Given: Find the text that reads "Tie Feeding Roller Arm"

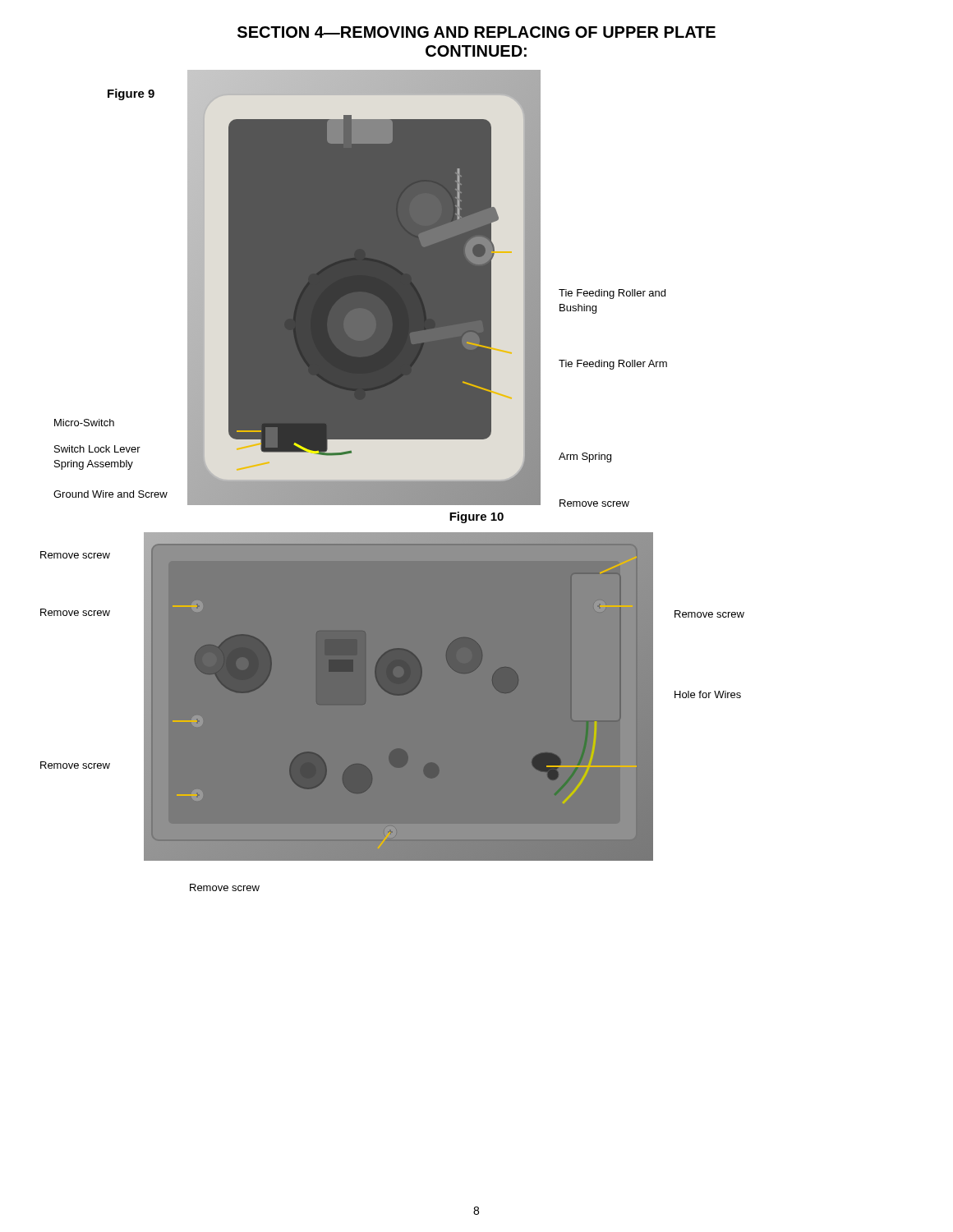Looking at the screenshot, I should pyautogui.click(x=613, y=363).
